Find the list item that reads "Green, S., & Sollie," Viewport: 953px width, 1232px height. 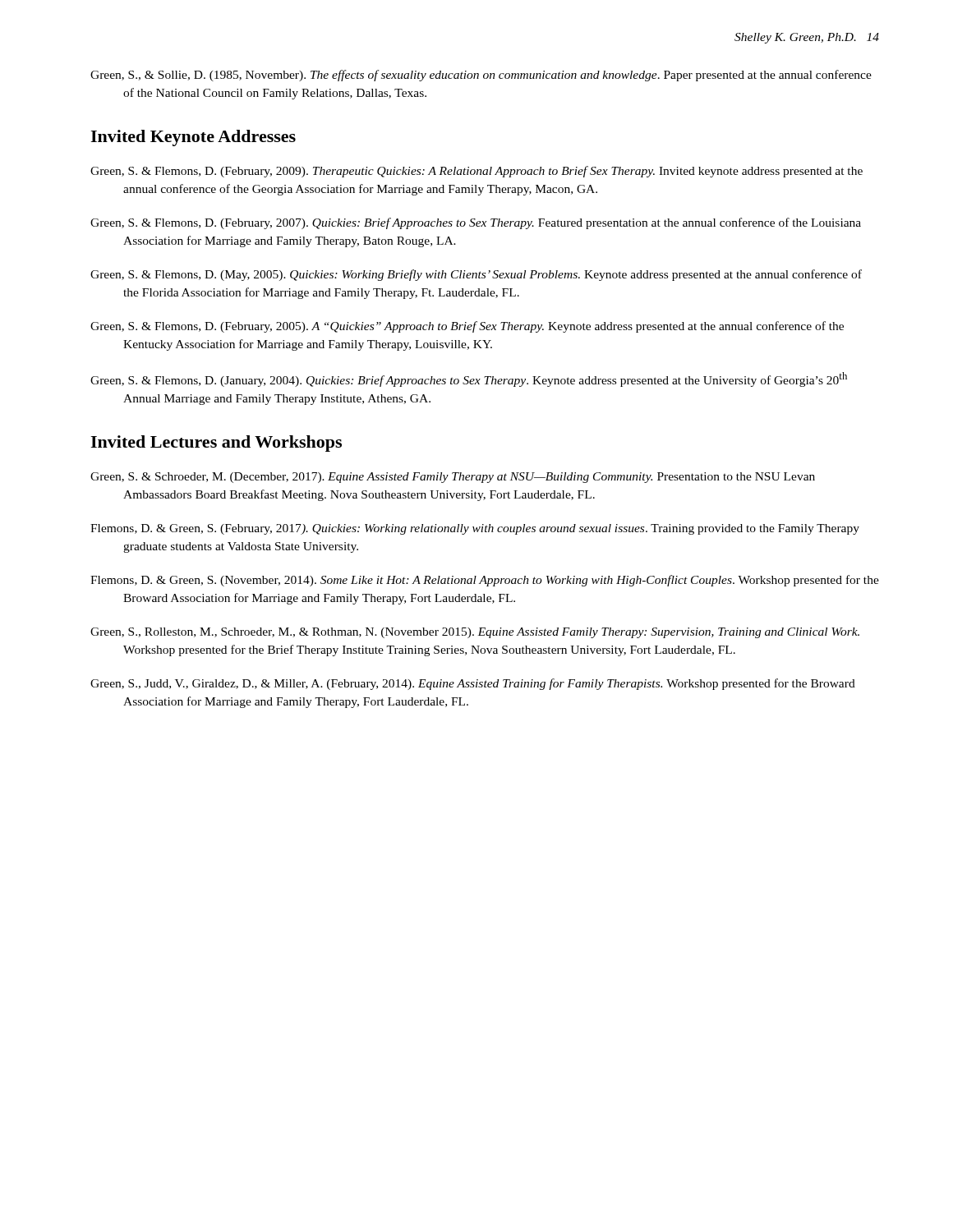click(x=481, y=84)
